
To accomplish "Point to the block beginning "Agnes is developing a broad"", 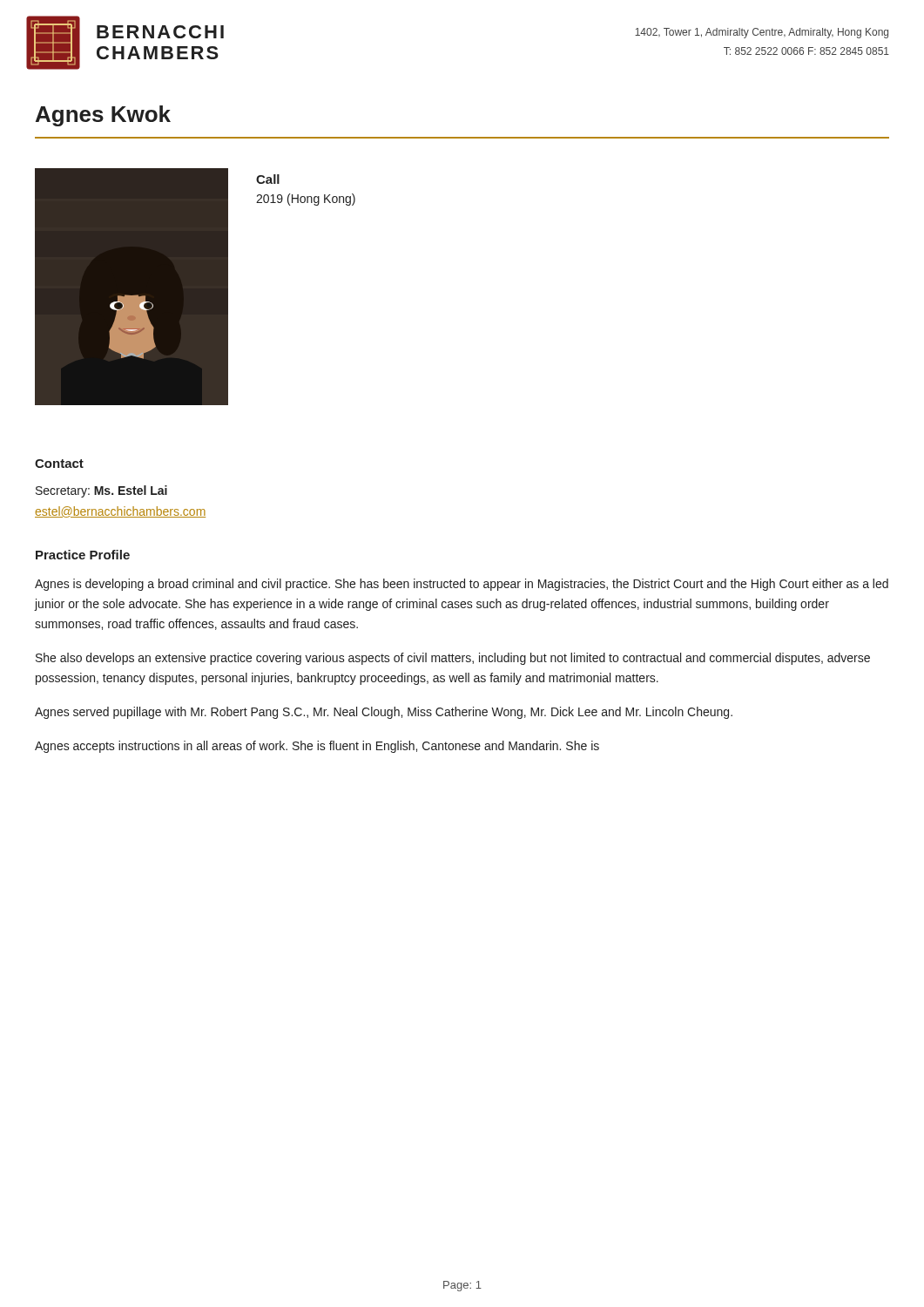I will 462,604.
